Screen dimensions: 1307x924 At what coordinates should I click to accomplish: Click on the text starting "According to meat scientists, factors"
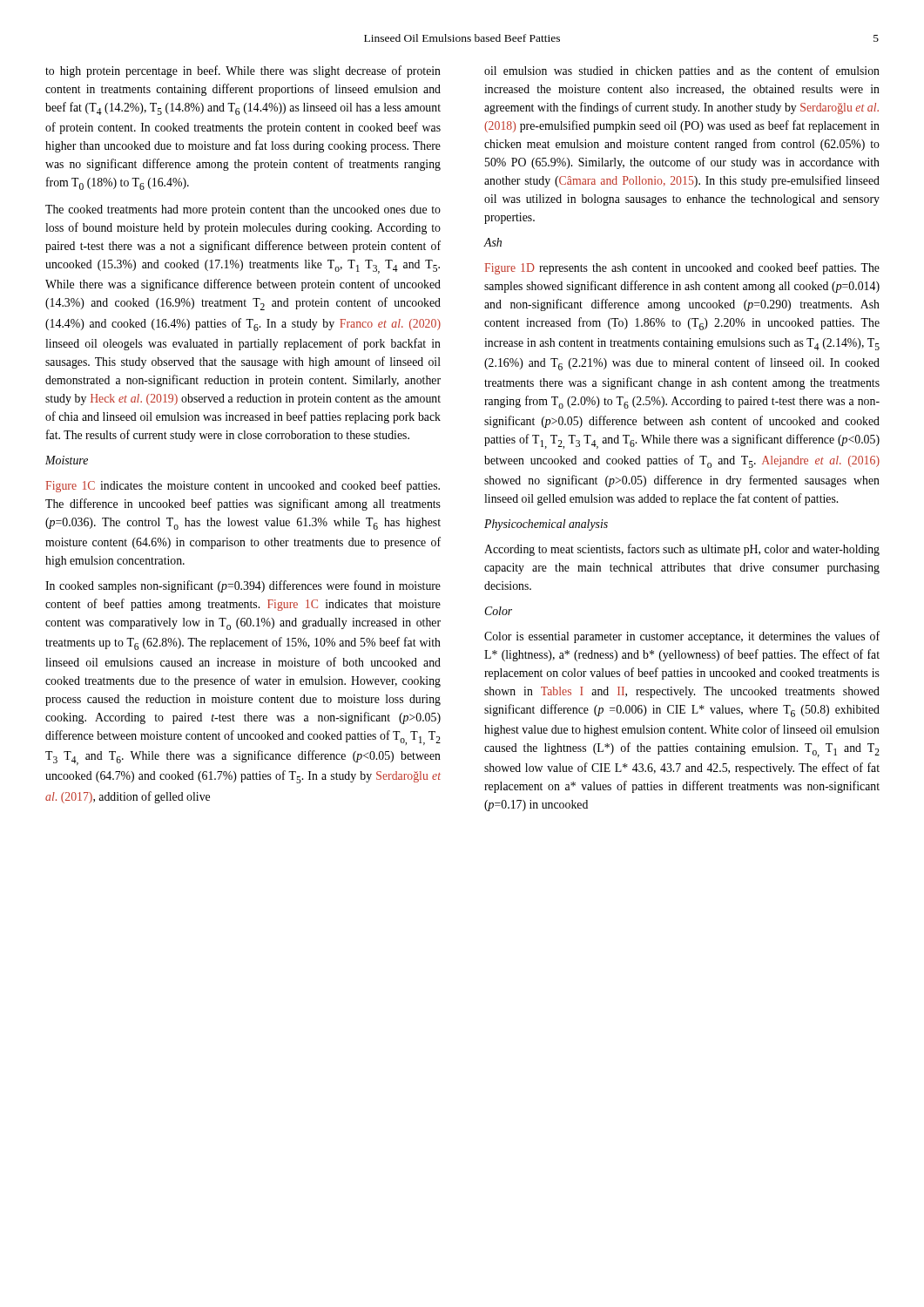point(682,568)
